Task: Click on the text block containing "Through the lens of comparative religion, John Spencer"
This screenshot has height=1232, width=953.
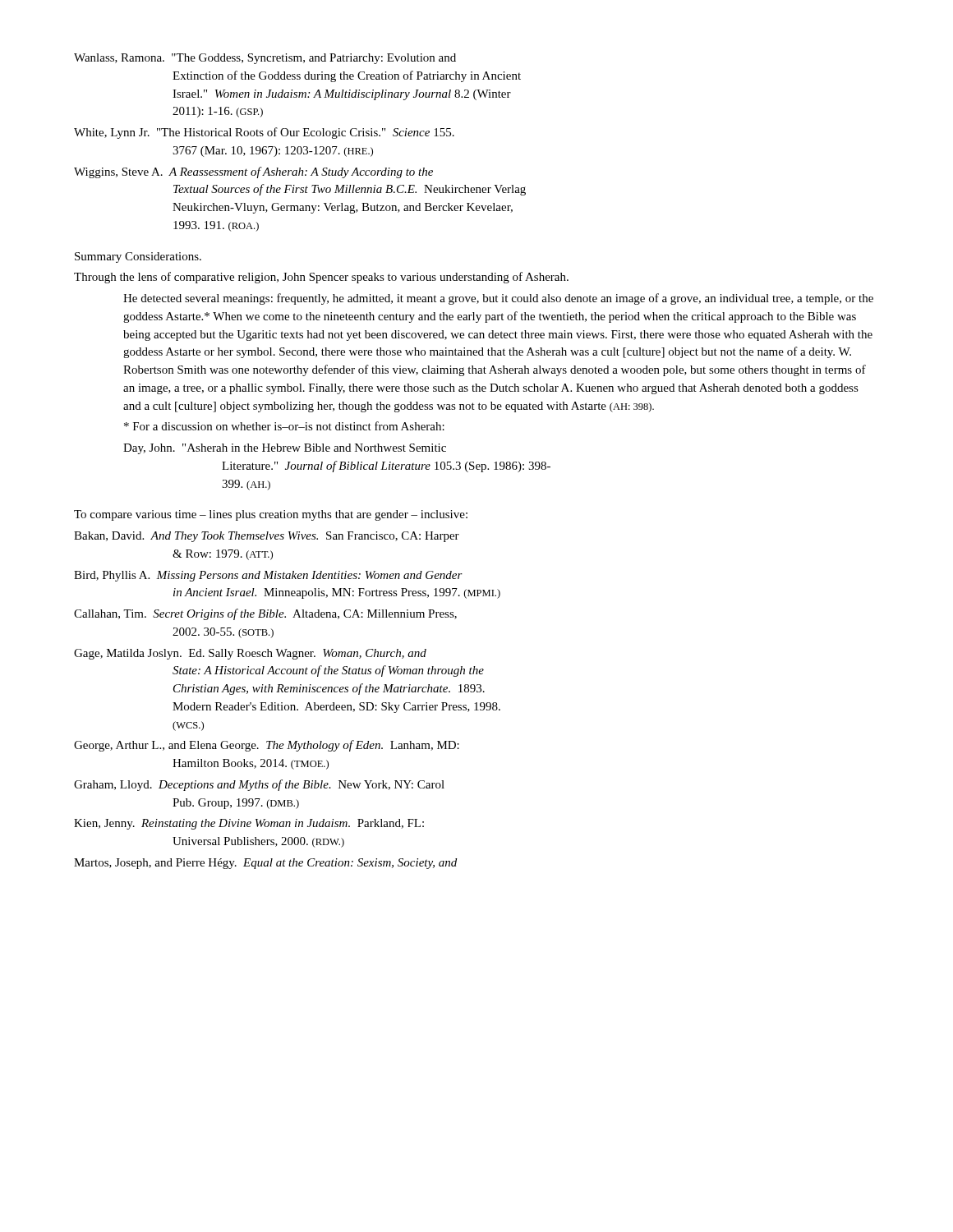Action: coord(322,277)
